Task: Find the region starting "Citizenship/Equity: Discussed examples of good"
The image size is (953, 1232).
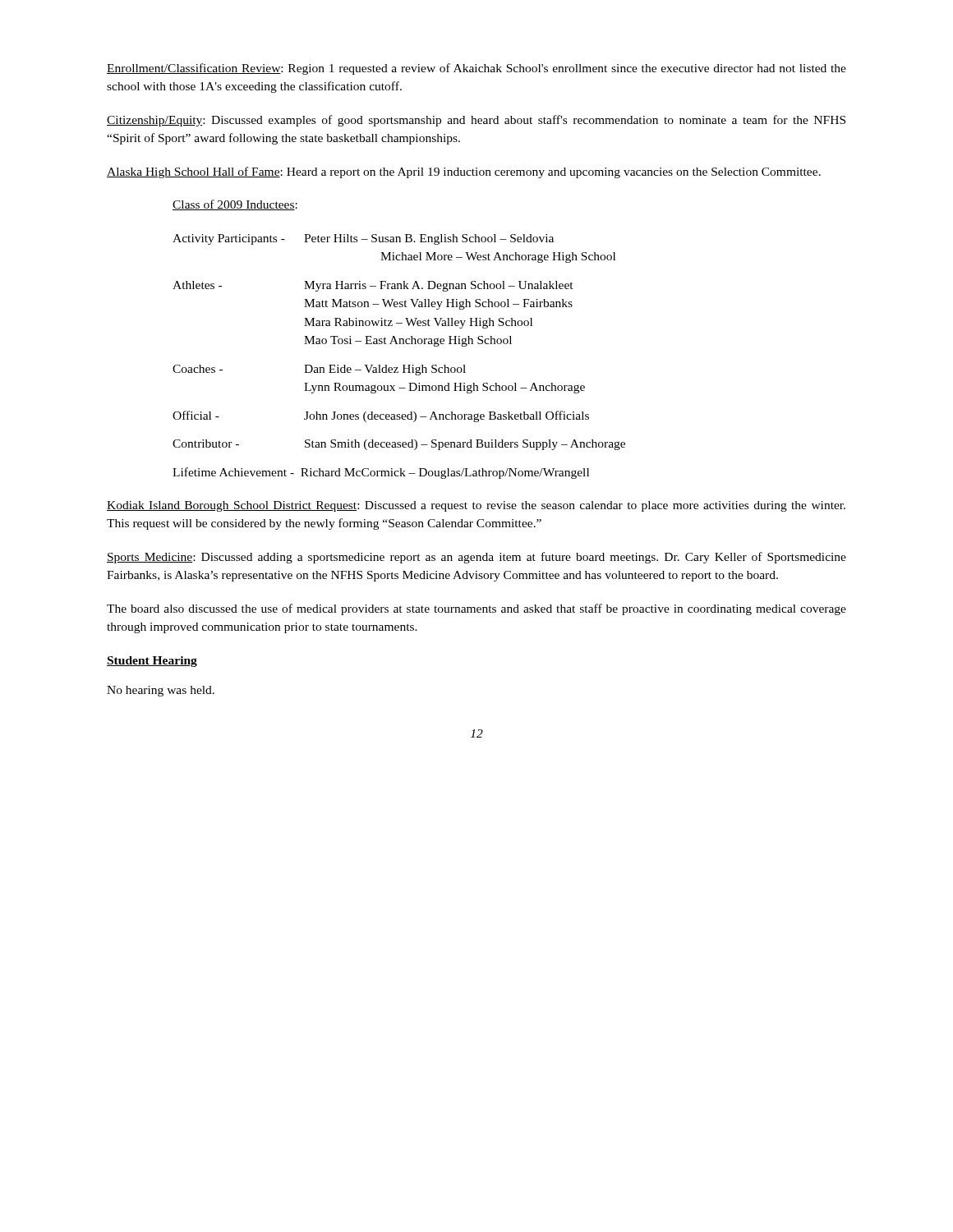Action: [x=476, y=129]
